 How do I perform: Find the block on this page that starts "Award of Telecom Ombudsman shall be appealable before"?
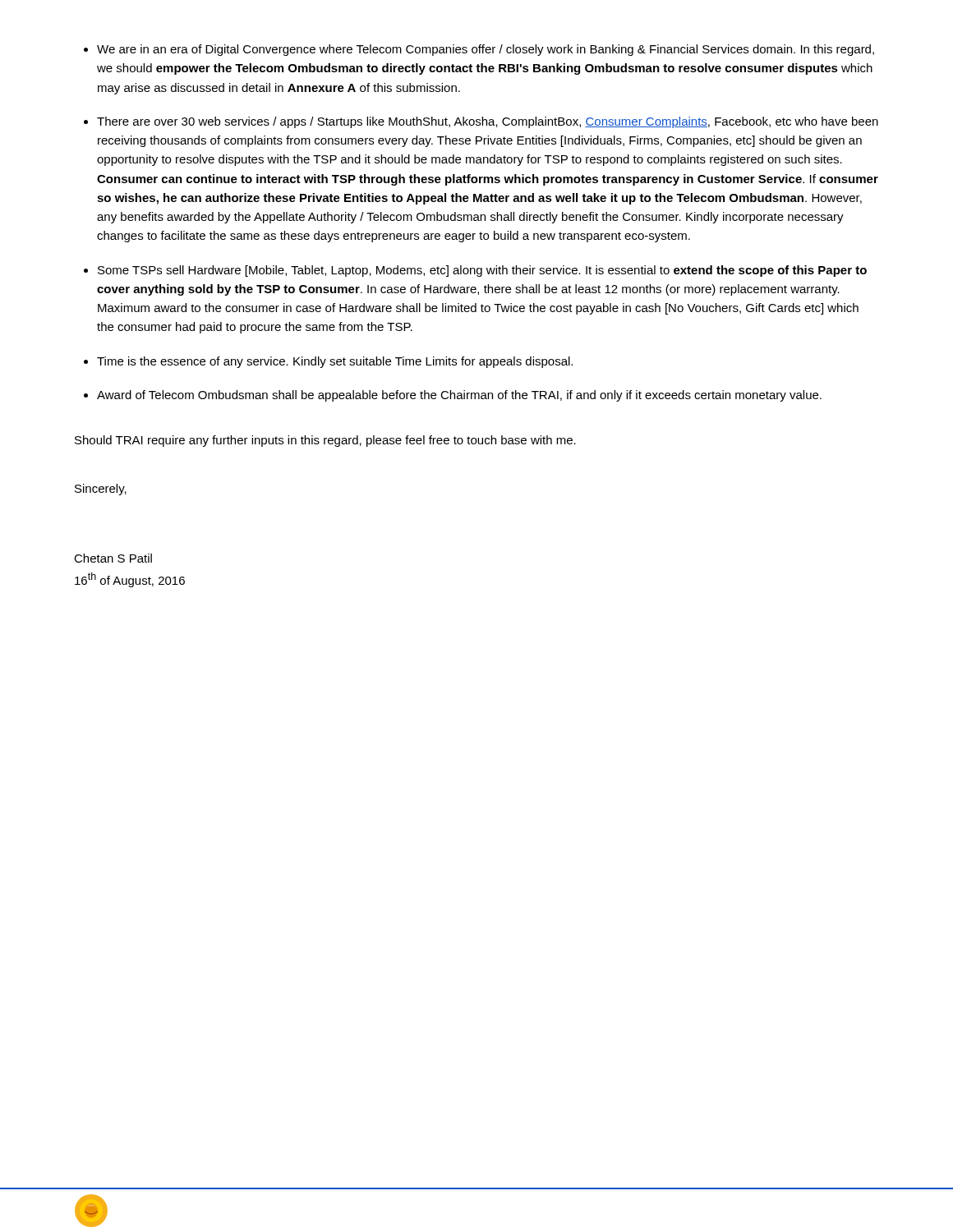[x=488, y=395]
